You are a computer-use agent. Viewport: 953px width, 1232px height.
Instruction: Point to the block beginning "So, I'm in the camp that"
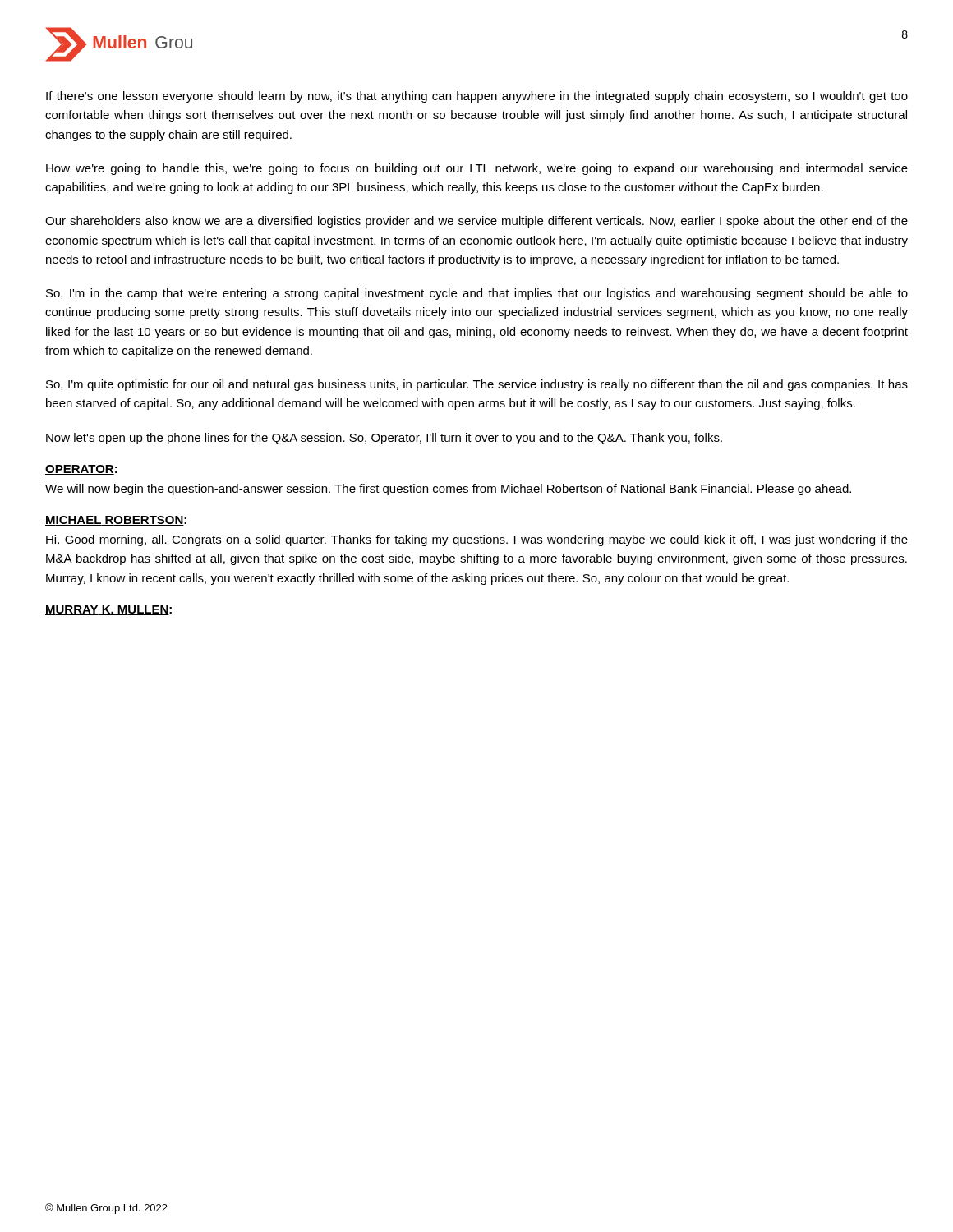coord(476,321)
